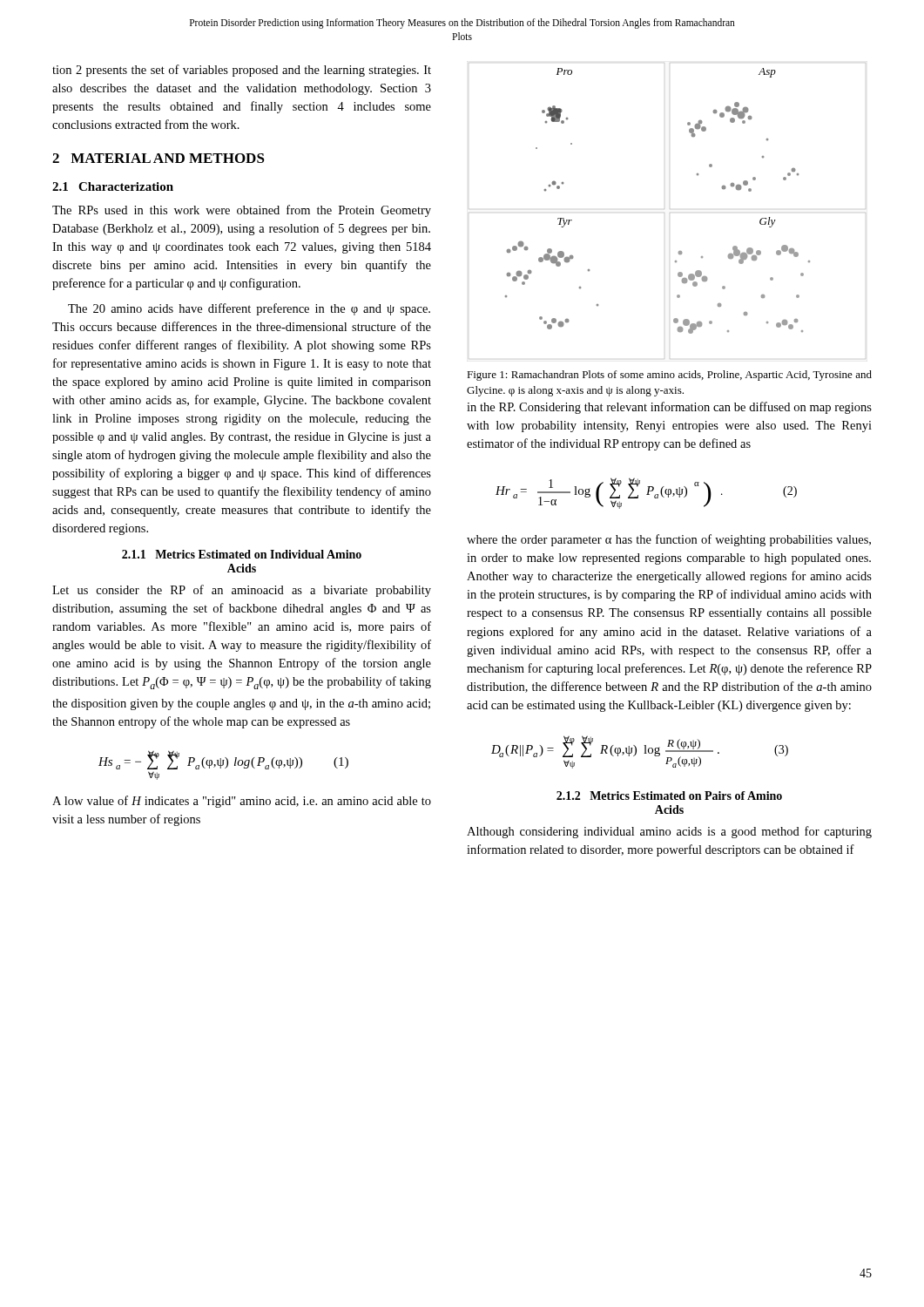
Task: Point to the block starting "2.1.1 Metrics Estimated"
Action: 242,562
